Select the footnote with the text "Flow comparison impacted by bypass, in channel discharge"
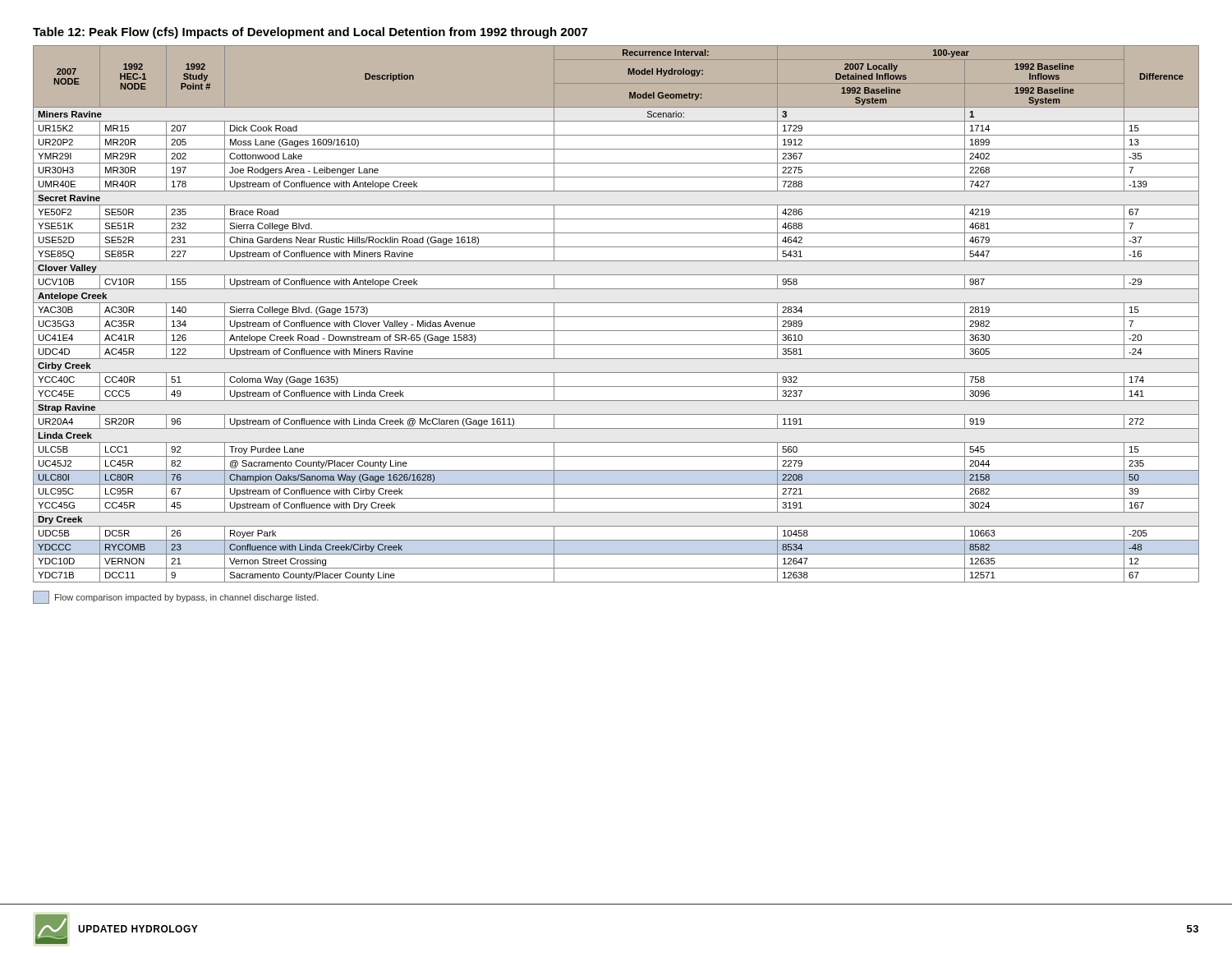Screen dimensions: 953x1232 pos(176,597)
